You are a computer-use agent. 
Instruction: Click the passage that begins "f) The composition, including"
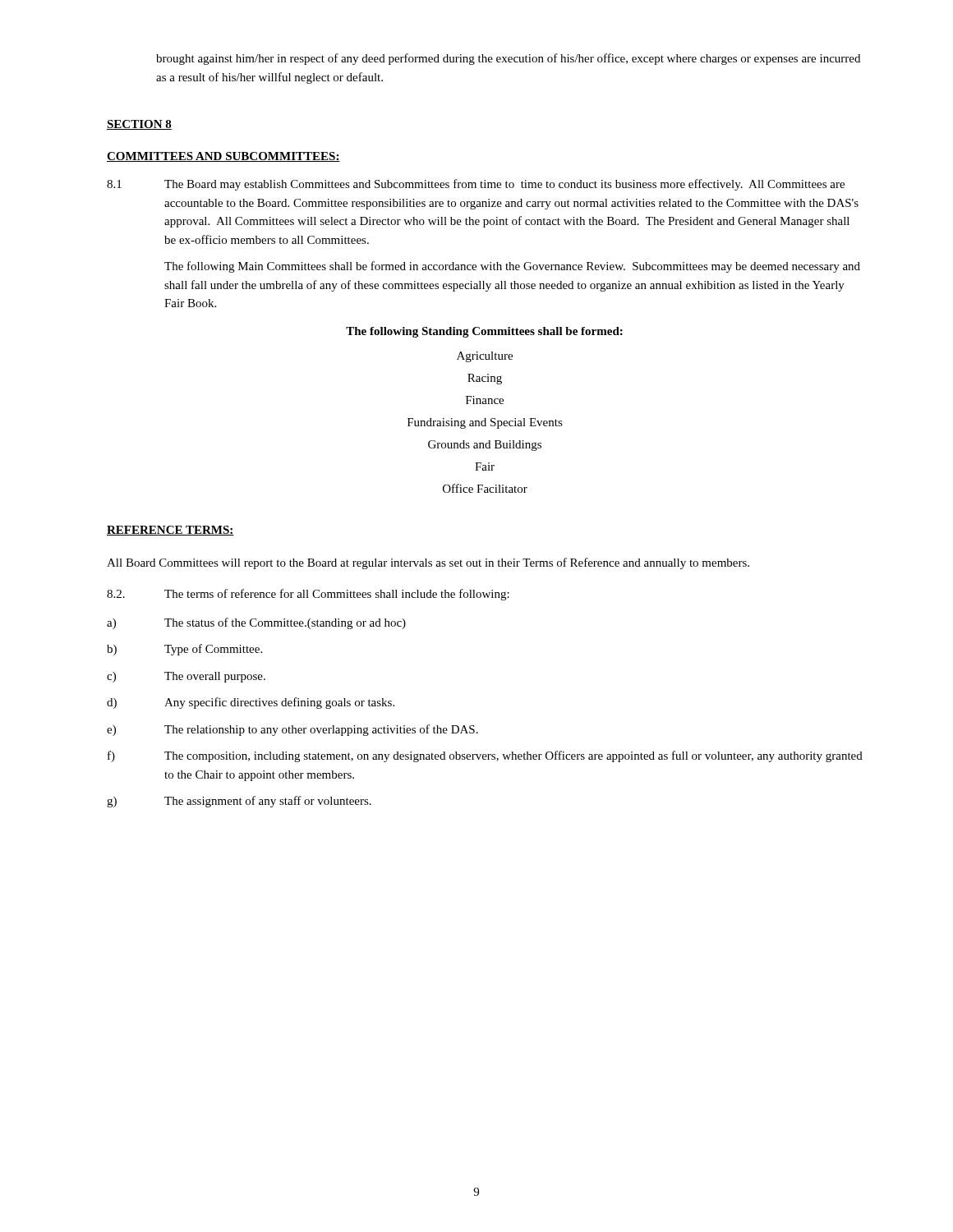485,765
